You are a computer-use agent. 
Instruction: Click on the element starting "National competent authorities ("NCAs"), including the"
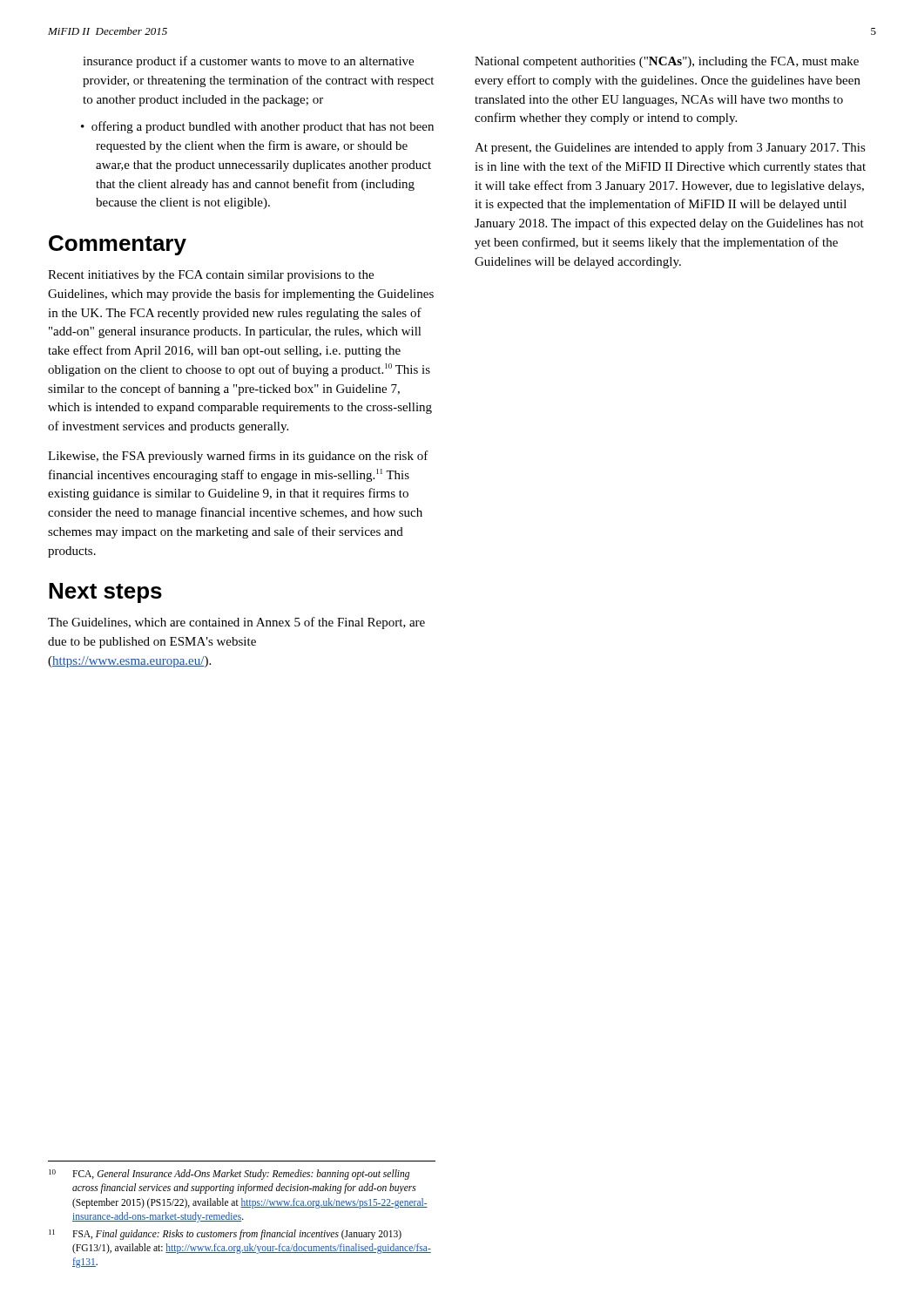click(667, 89)
